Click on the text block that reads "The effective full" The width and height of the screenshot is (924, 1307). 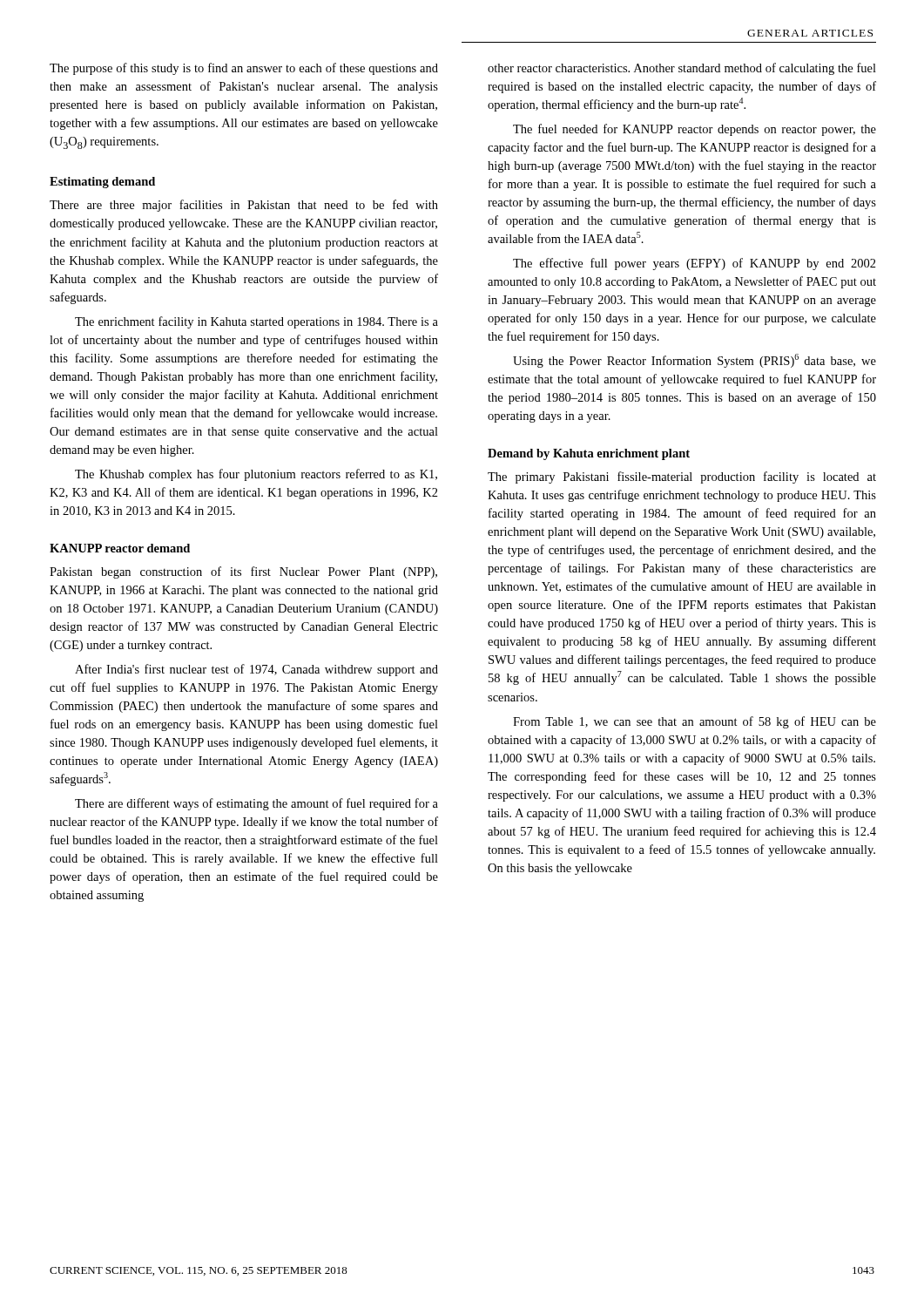682,300
